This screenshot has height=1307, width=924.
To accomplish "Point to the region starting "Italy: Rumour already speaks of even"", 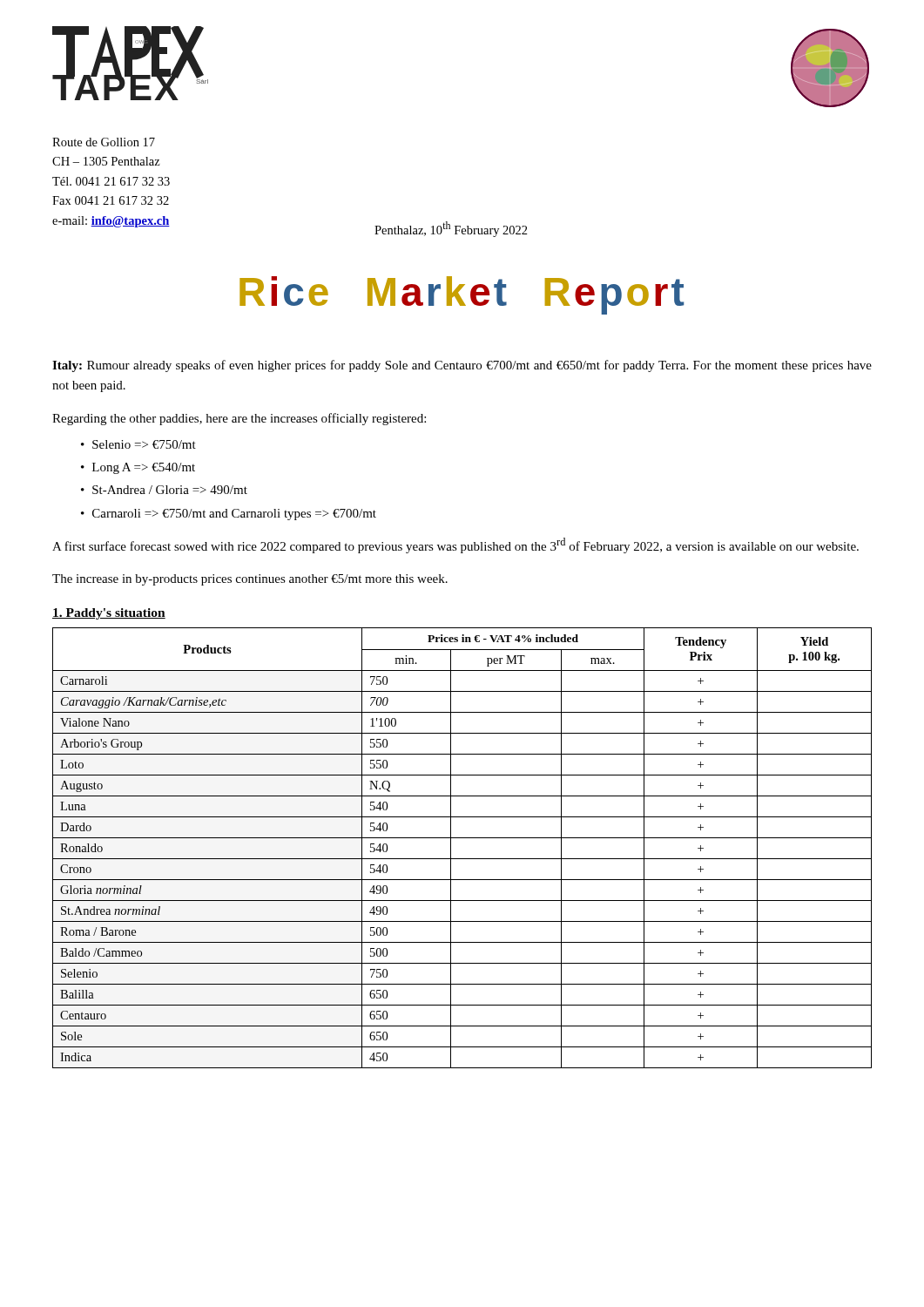I will tap(462, 375).
